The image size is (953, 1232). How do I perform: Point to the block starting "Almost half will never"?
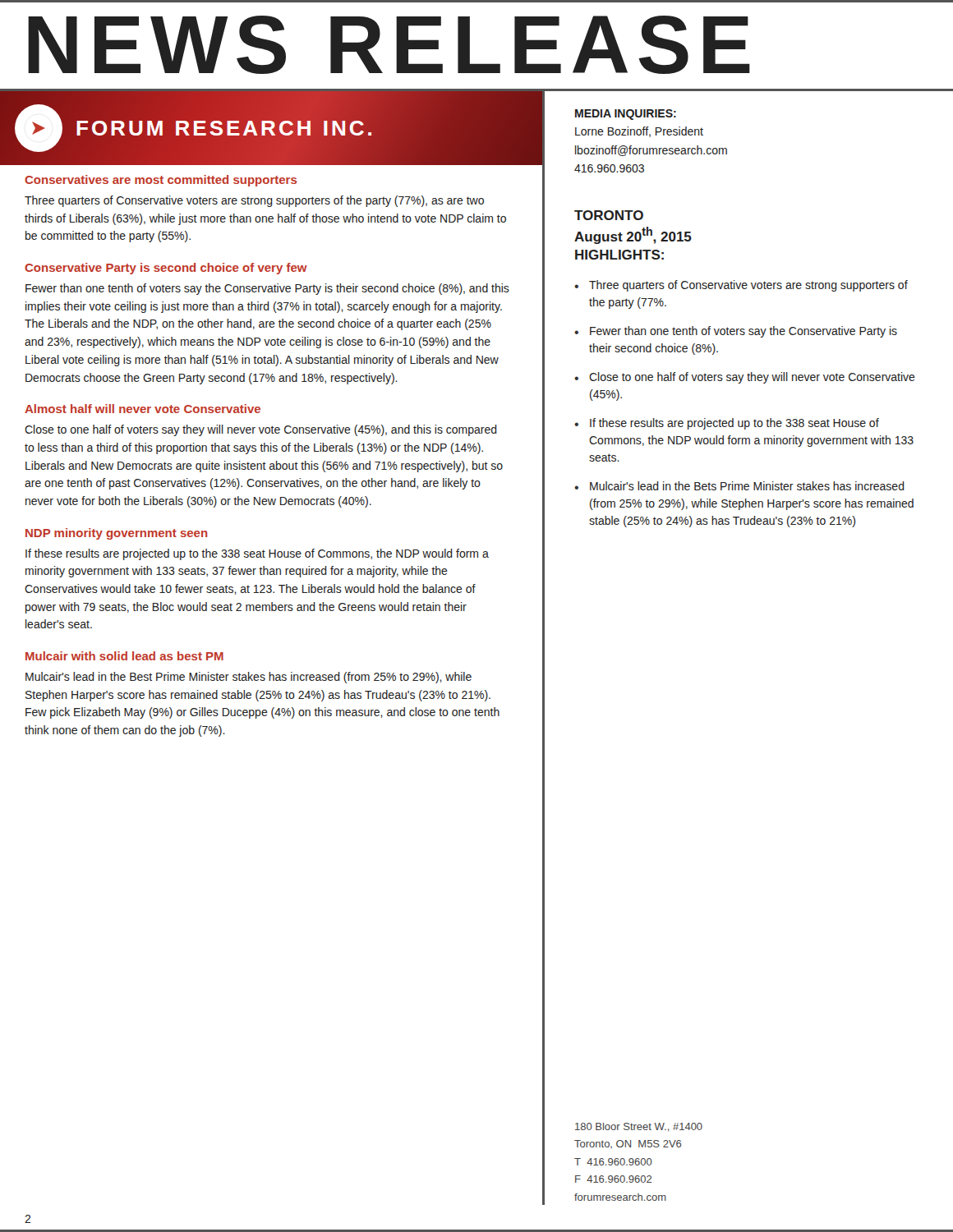(143, 409)
